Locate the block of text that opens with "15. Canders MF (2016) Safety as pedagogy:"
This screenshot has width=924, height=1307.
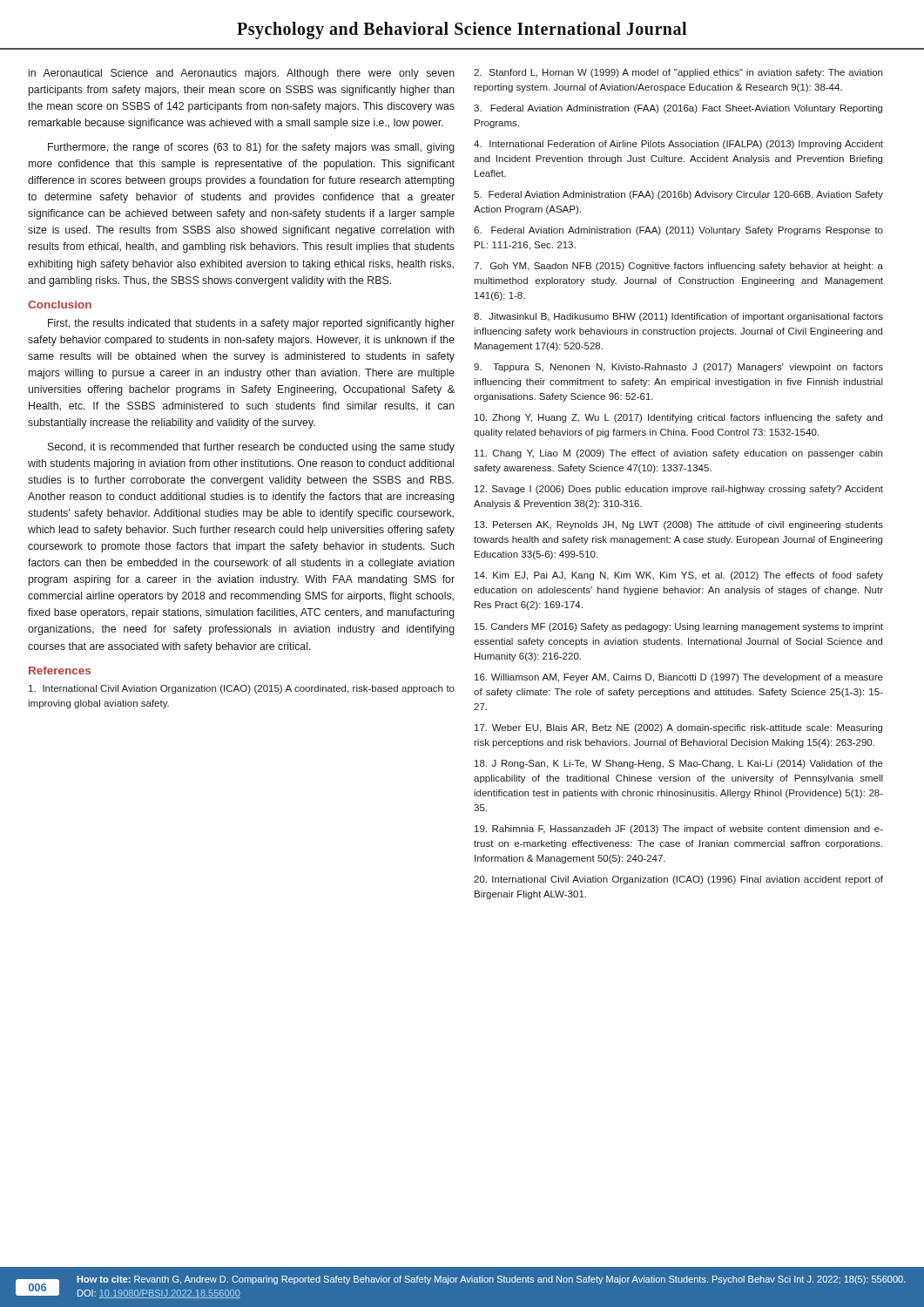pyautogui.click(x=678, y=641)
